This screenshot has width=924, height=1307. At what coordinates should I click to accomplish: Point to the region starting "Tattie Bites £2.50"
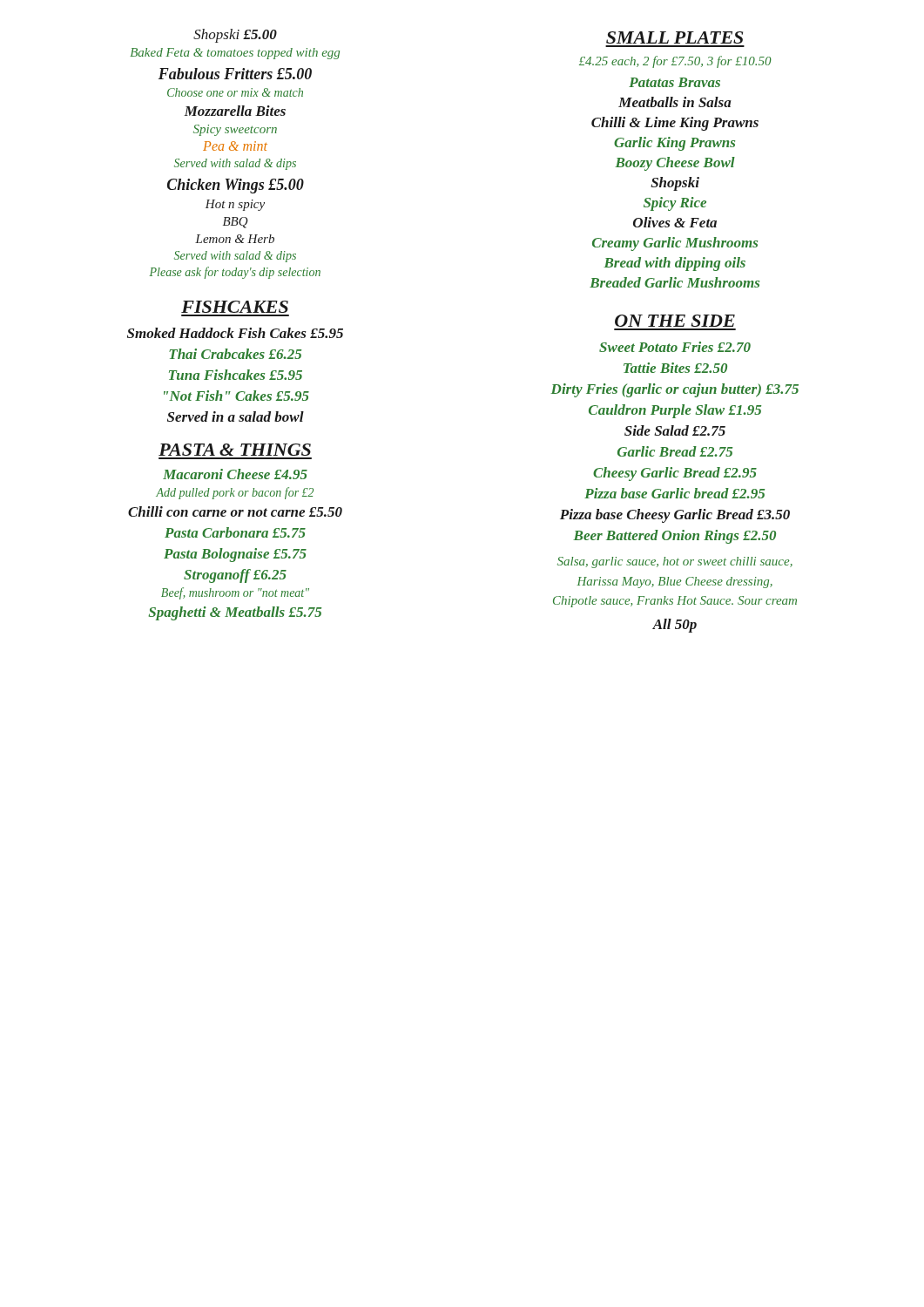click(675, 368)
